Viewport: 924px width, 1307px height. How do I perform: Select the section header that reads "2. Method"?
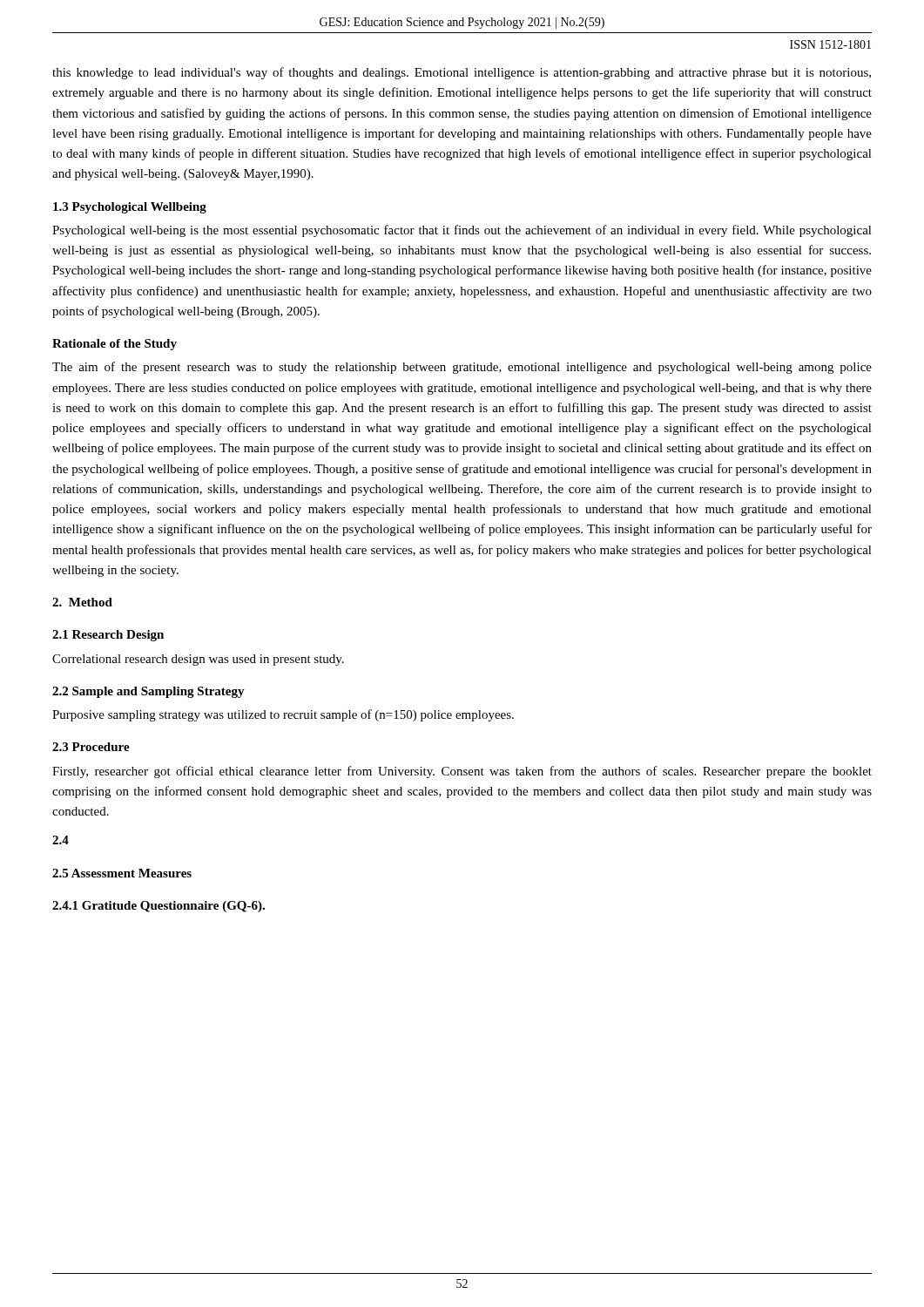[82, 602]
